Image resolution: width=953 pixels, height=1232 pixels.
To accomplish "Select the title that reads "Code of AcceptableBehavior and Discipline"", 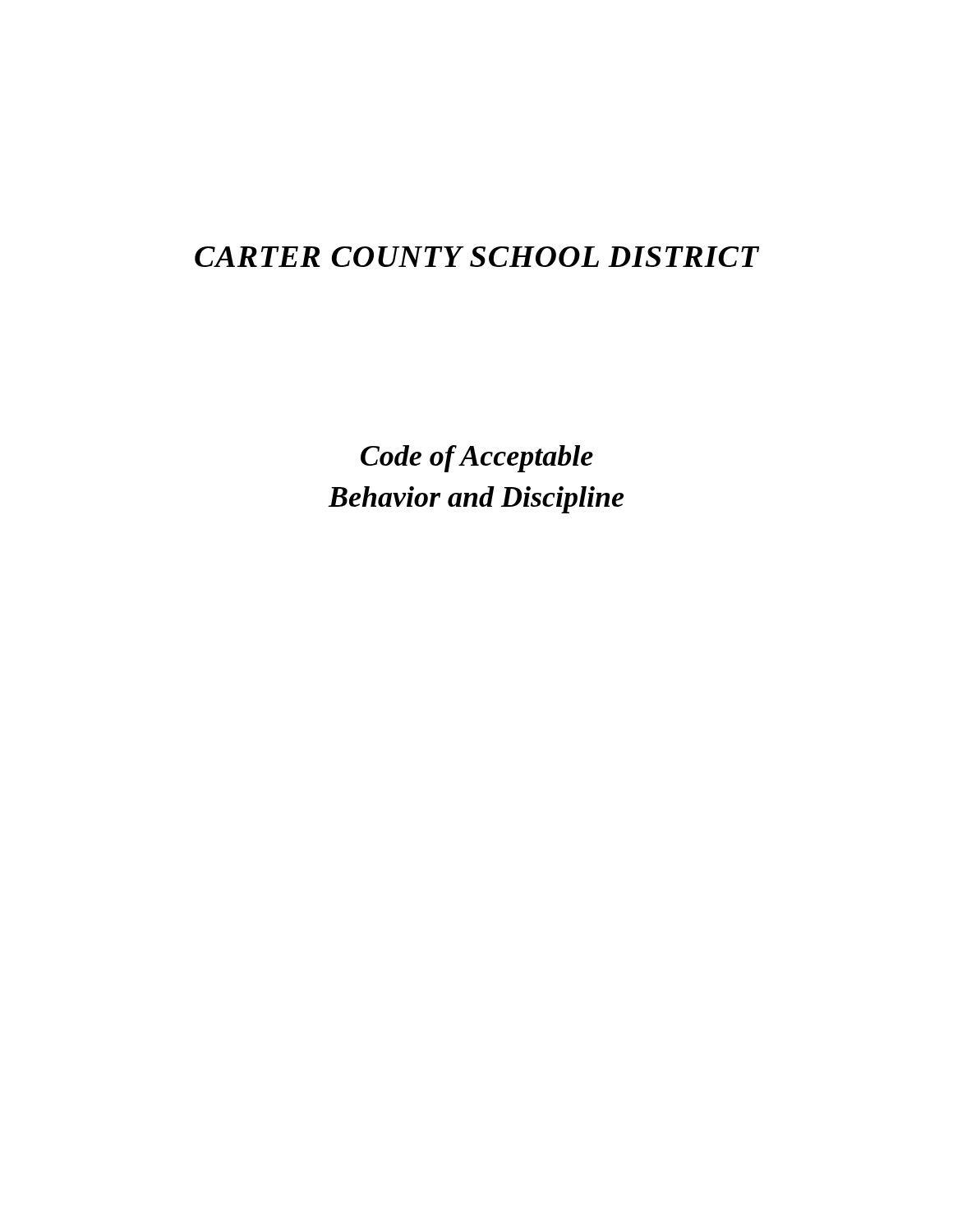I will coord(476,477).
